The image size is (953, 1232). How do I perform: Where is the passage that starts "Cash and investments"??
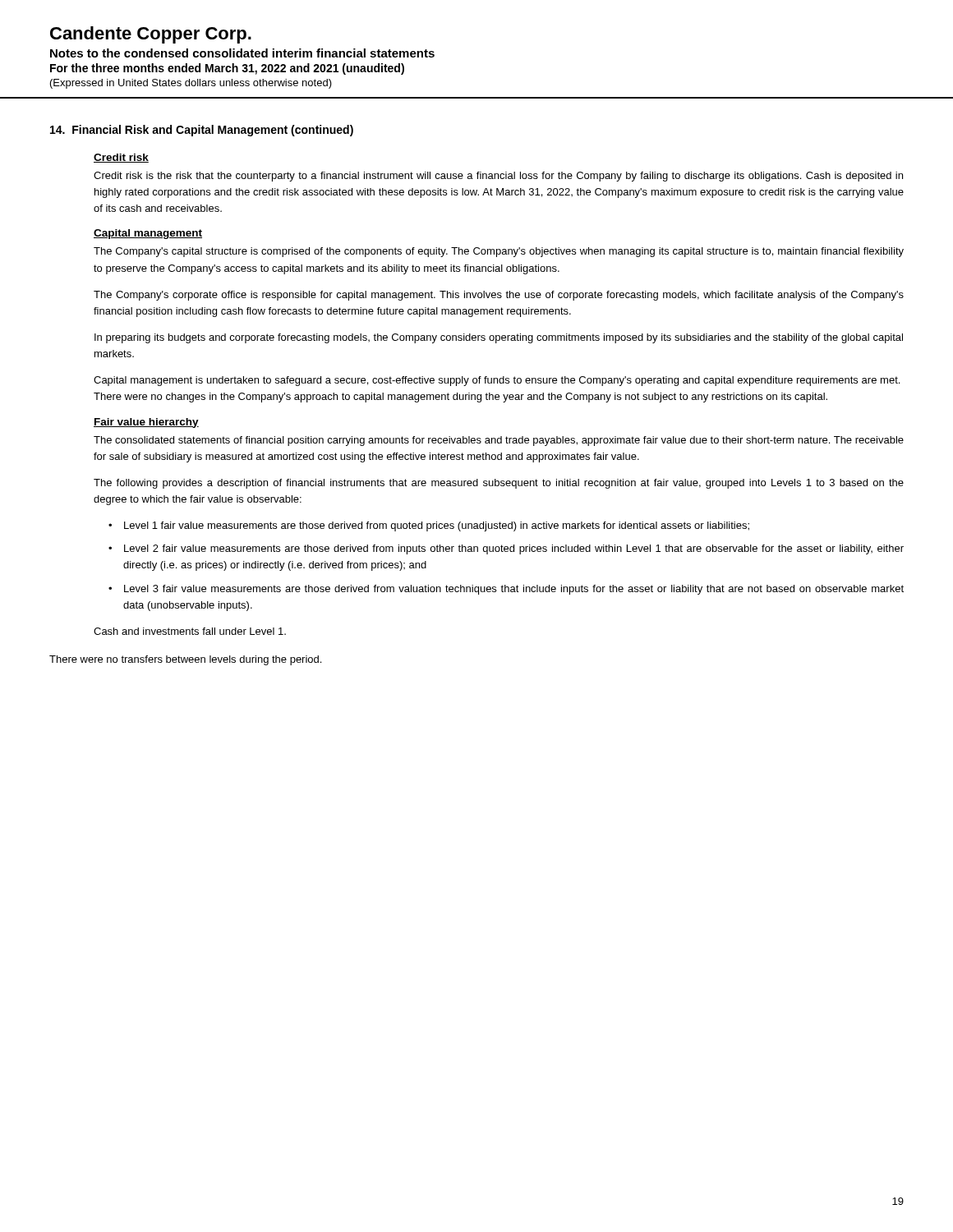190,631
